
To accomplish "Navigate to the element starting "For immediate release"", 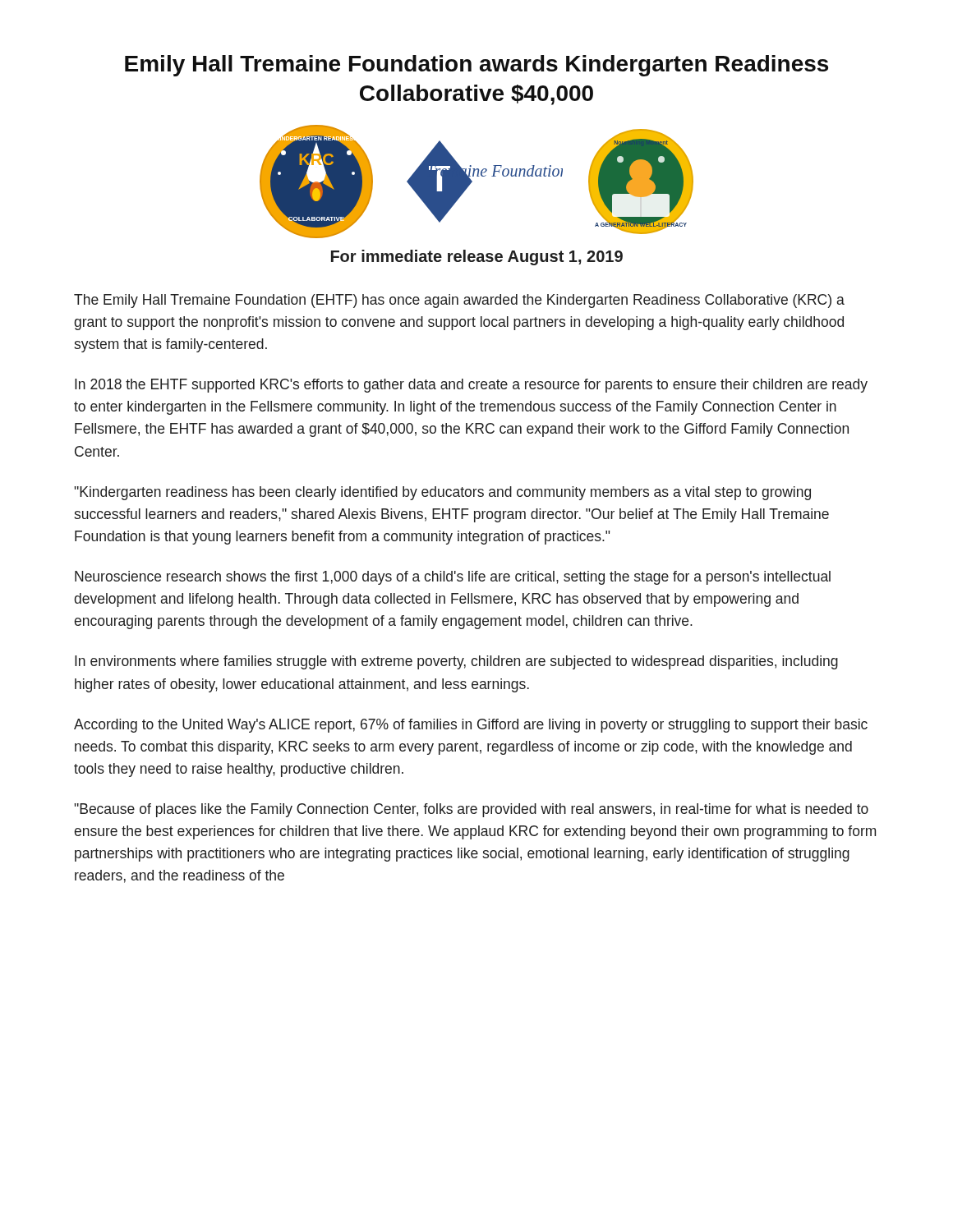I will 476,256.
